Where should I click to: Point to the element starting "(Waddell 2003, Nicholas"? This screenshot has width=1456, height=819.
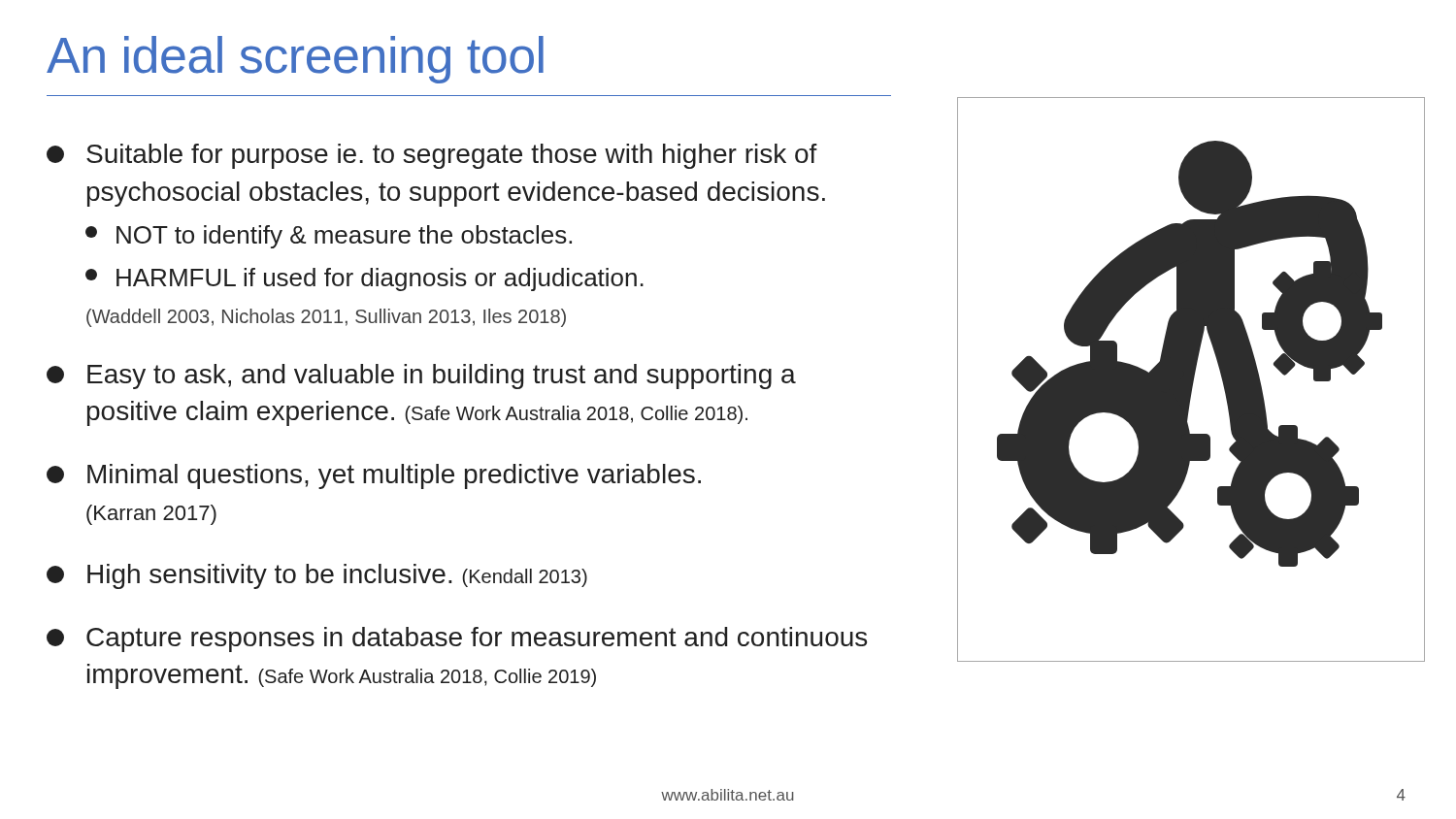(326, 316)
